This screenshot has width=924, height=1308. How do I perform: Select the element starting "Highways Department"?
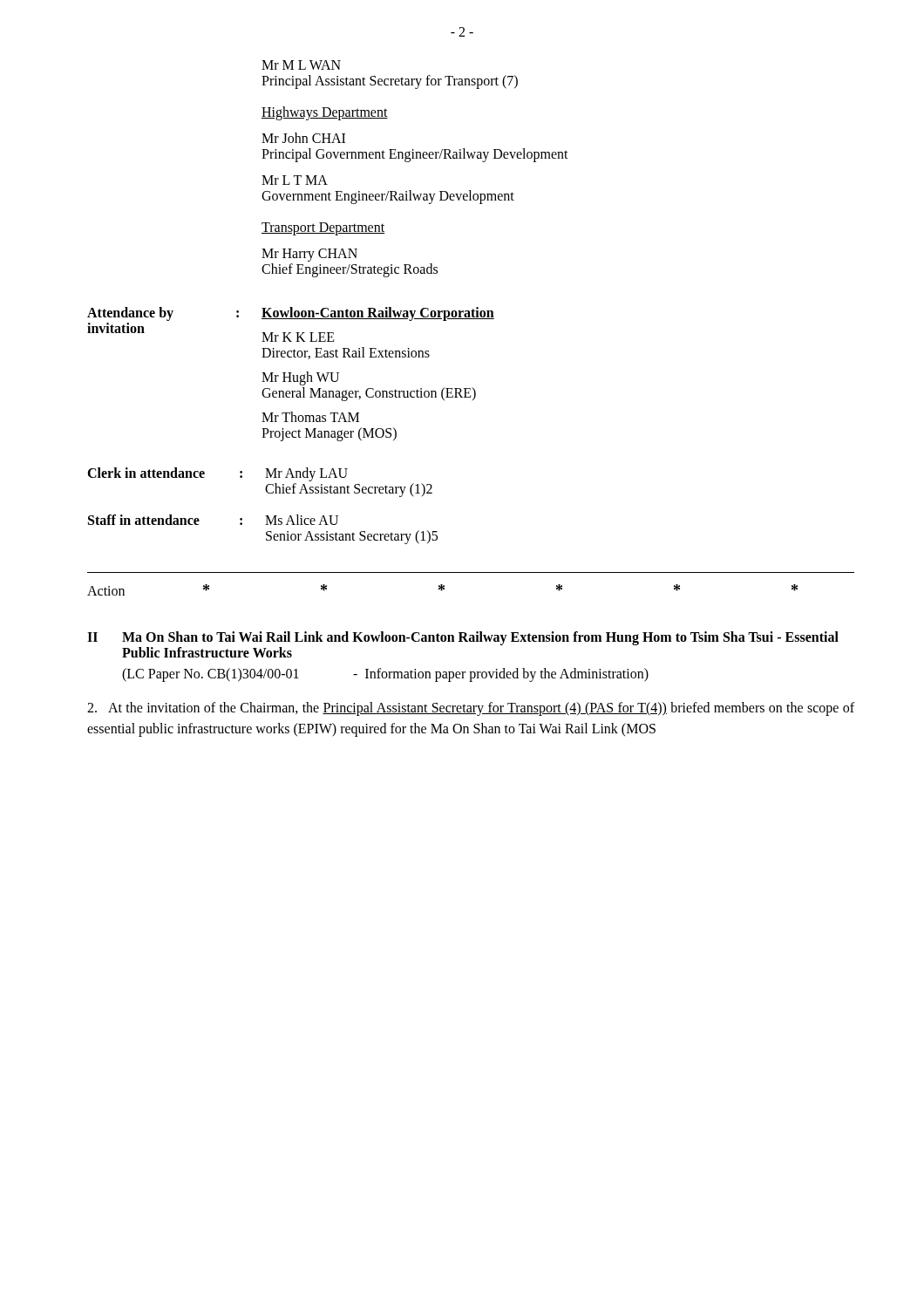(325, 113)
